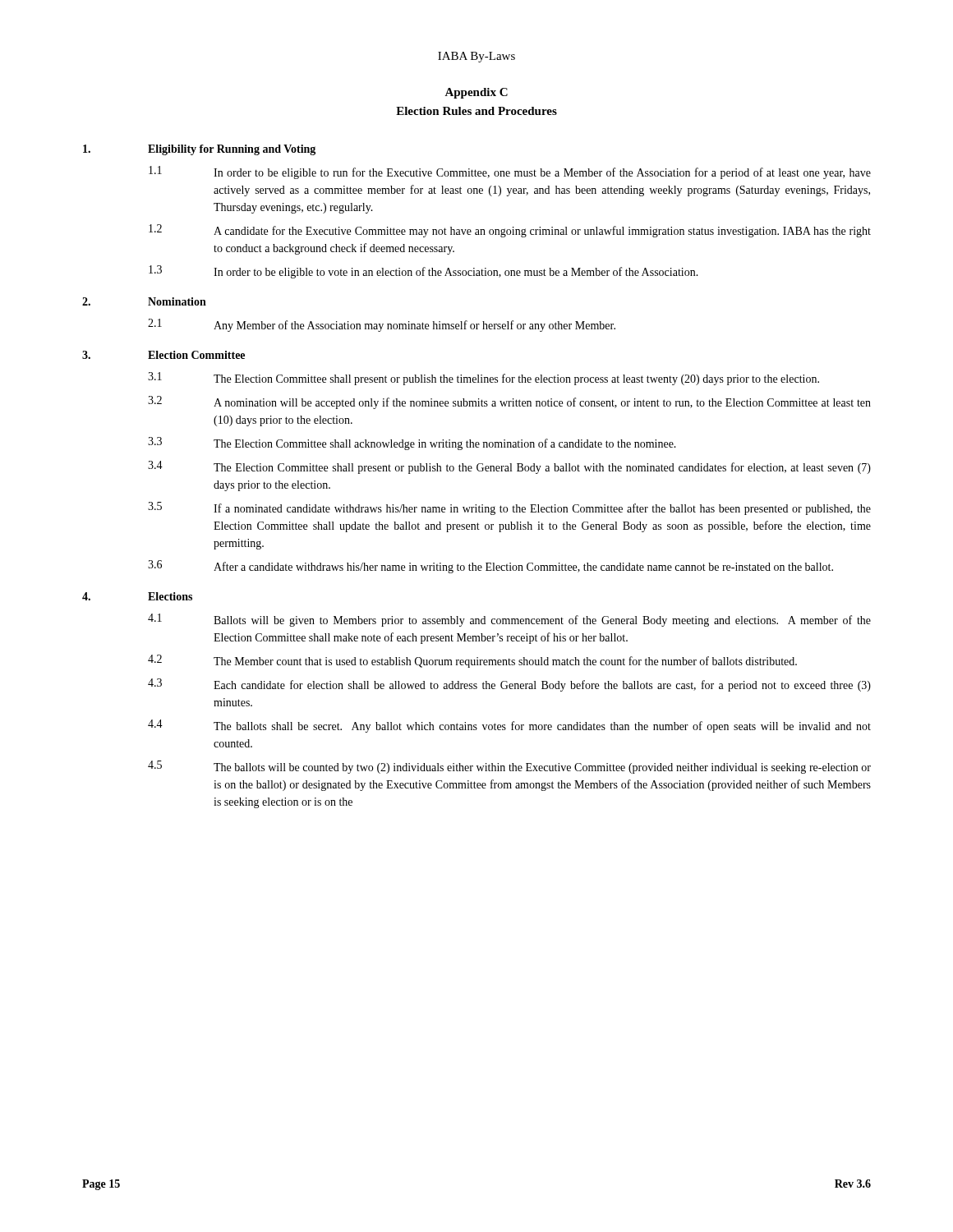This screenshot has height=1232, width=953.
Task: Point to the block beginning "4.1 Ballots will be"
Action: (509, 629)
